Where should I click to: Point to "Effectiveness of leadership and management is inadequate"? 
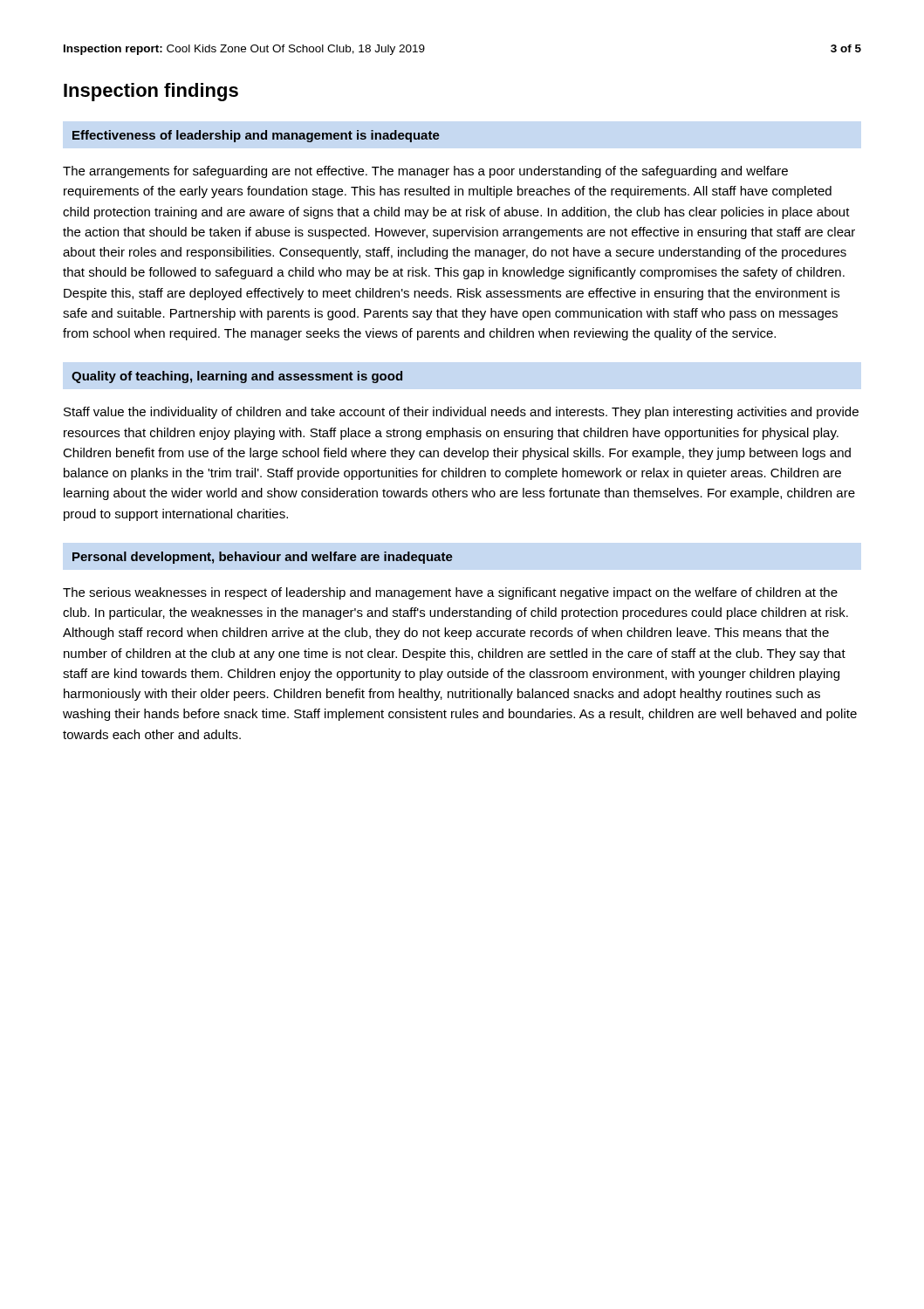256,135
